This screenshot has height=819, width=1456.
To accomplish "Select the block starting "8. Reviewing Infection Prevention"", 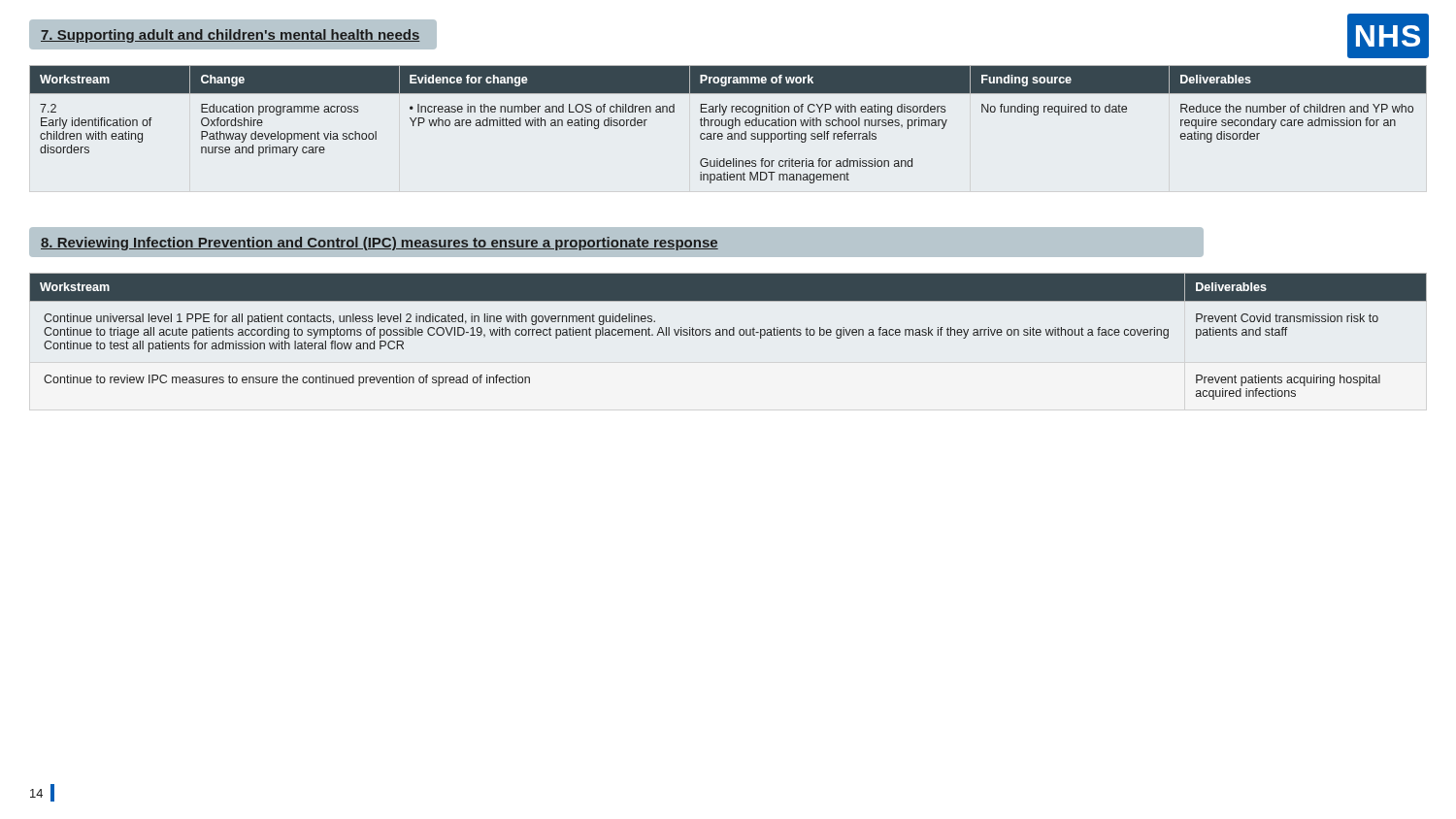I will [x=379, y=242].
